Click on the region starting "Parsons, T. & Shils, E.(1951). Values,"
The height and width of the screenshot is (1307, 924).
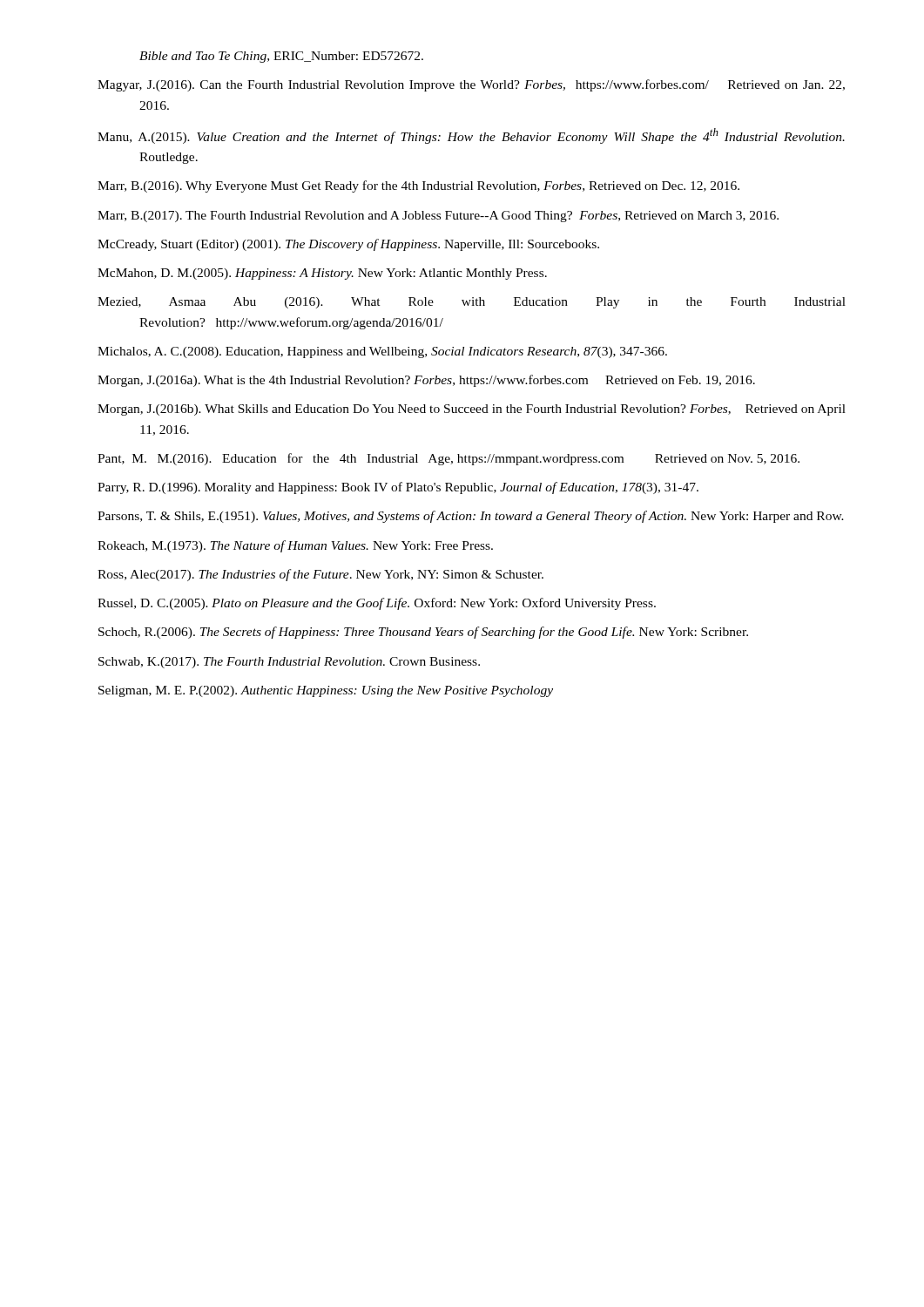[471, 516]
